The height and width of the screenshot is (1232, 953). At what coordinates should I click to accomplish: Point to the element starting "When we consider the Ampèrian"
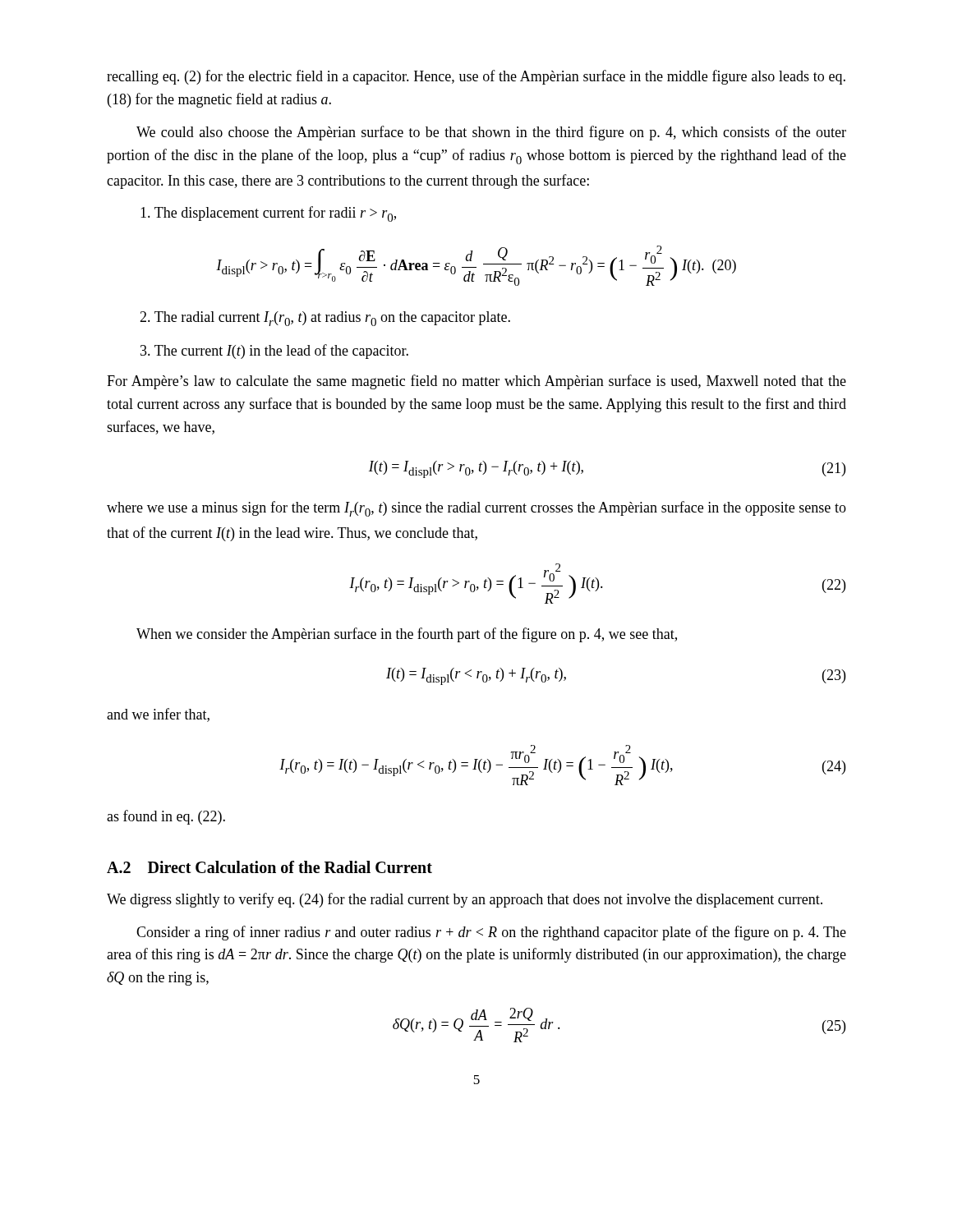[476, 635]
